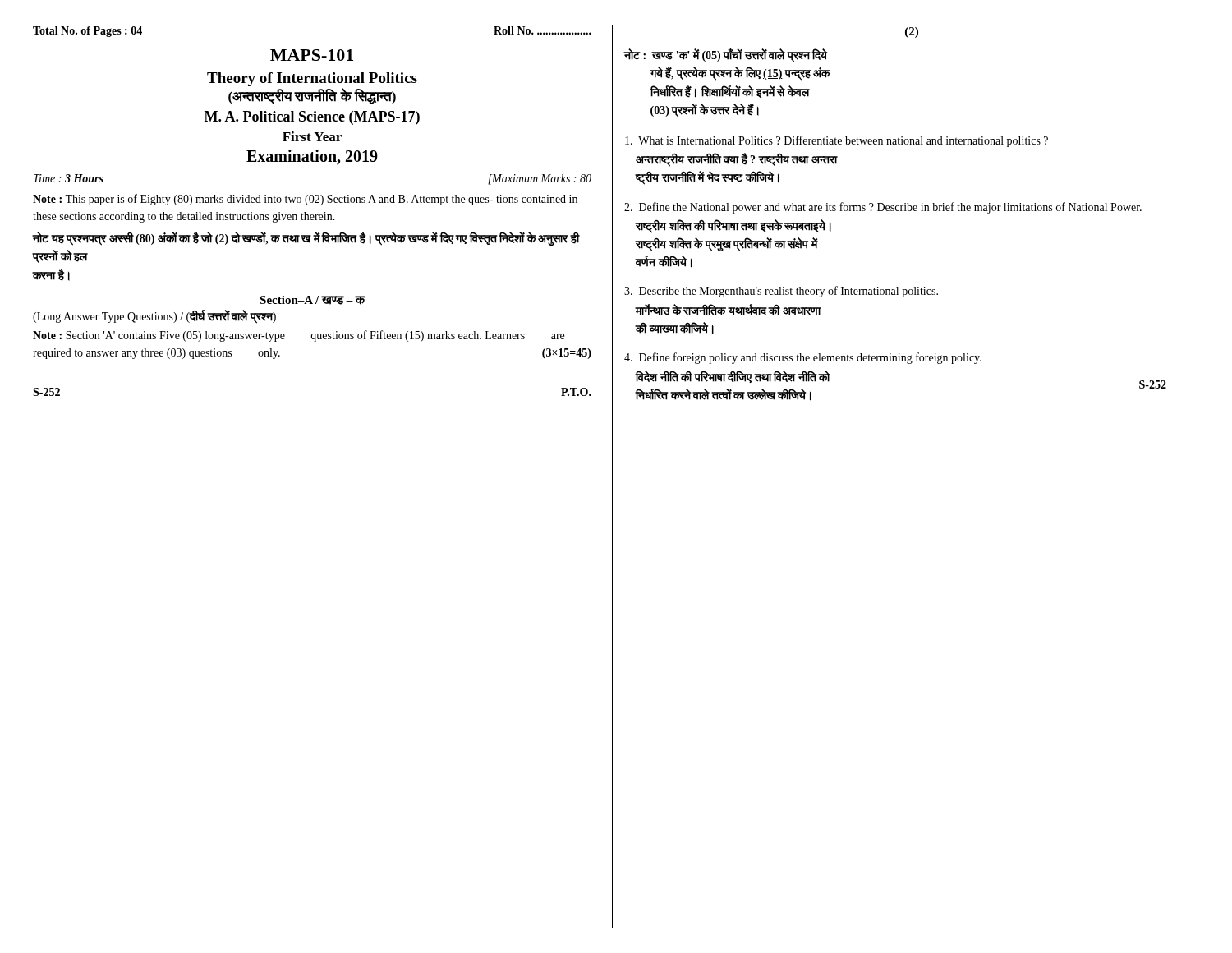Locate the text block starting "What is International Politics ?"
Viewport: 1232px width, 953px height.
(x=837, y=141)
